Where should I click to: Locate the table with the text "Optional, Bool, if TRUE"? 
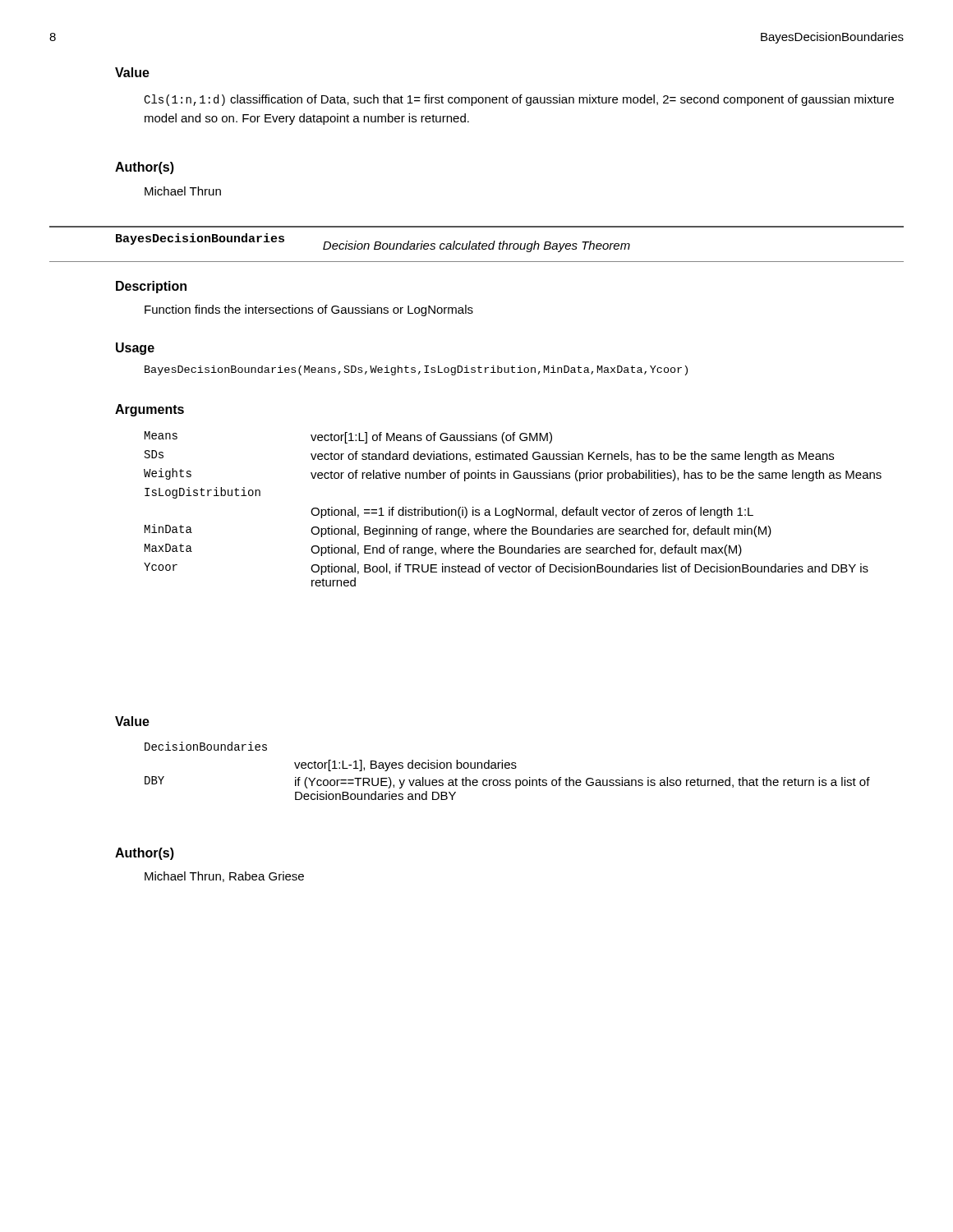(x=524, y=509)
